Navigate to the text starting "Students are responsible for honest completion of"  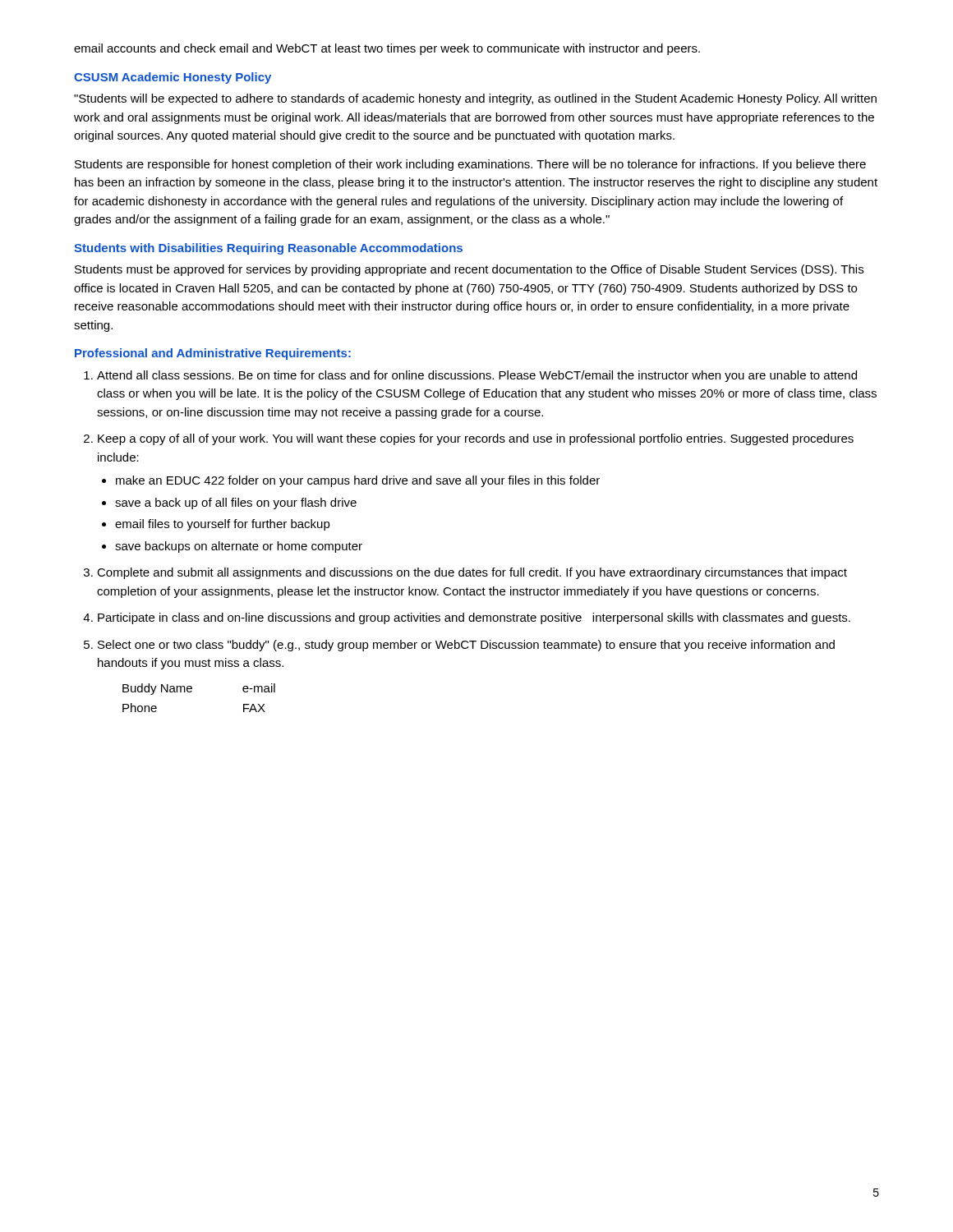pos(476,192)
